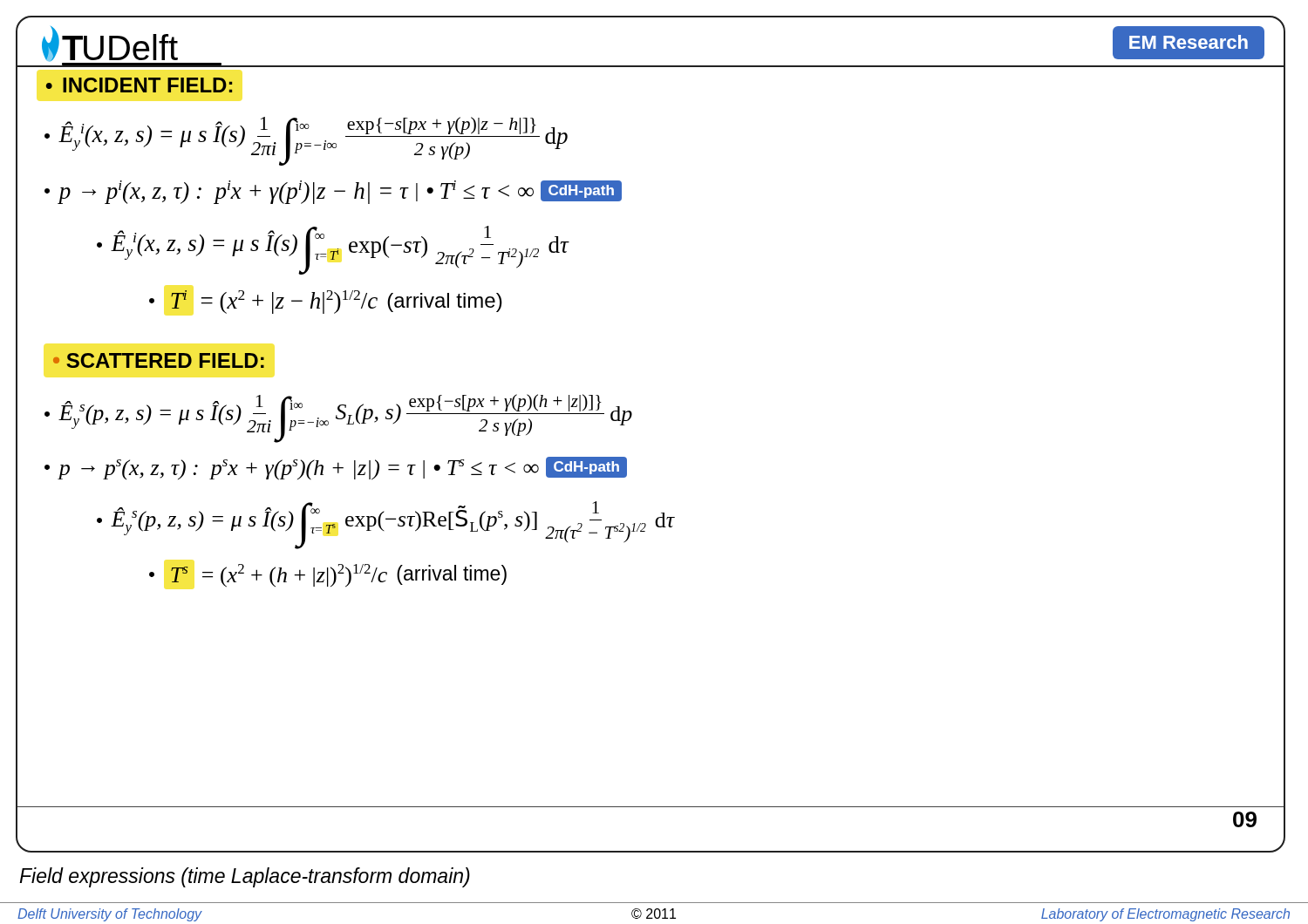Click the formula that begins "• p → ps(x, z, τ) : psx"
Image resolution: width=1308 pixels, height=924 pixels.
tap(335, 467)
